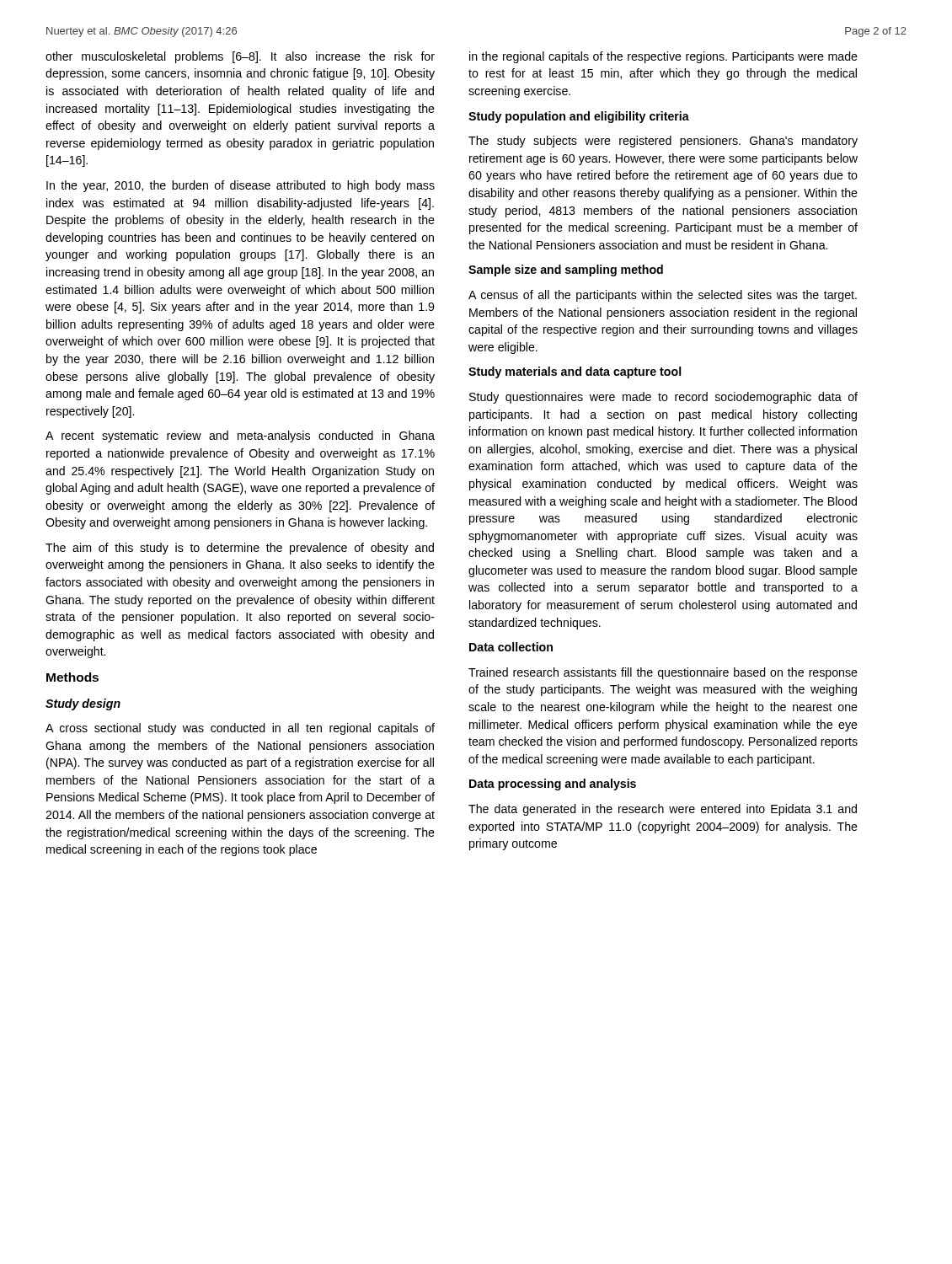Click on the text block that reads "A recent systematic"
The width and height of the screenshot is (952, 1264).
240,480
